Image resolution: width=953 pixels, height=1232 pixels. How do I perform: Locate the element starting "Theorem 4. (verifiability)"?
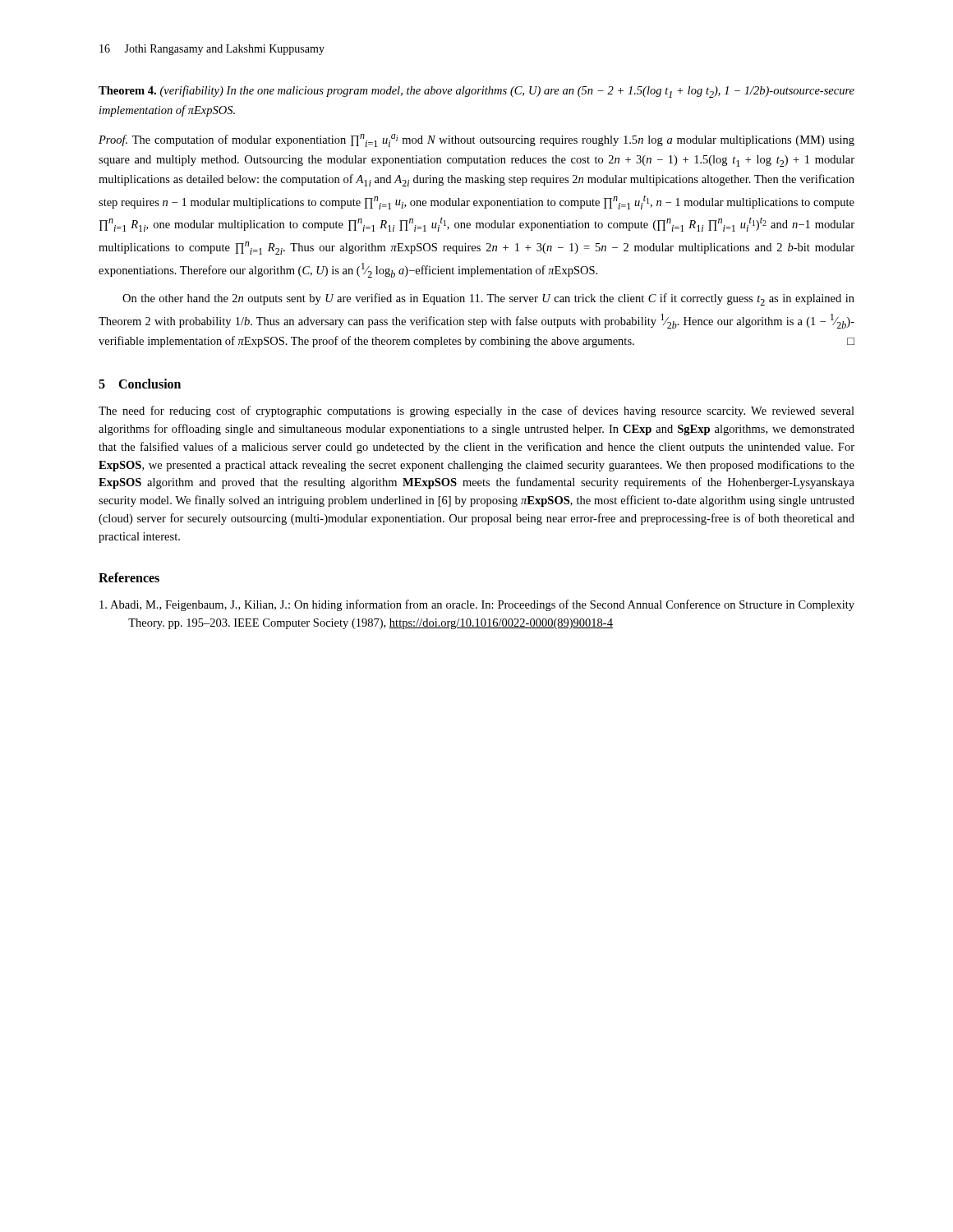[476, 101]
